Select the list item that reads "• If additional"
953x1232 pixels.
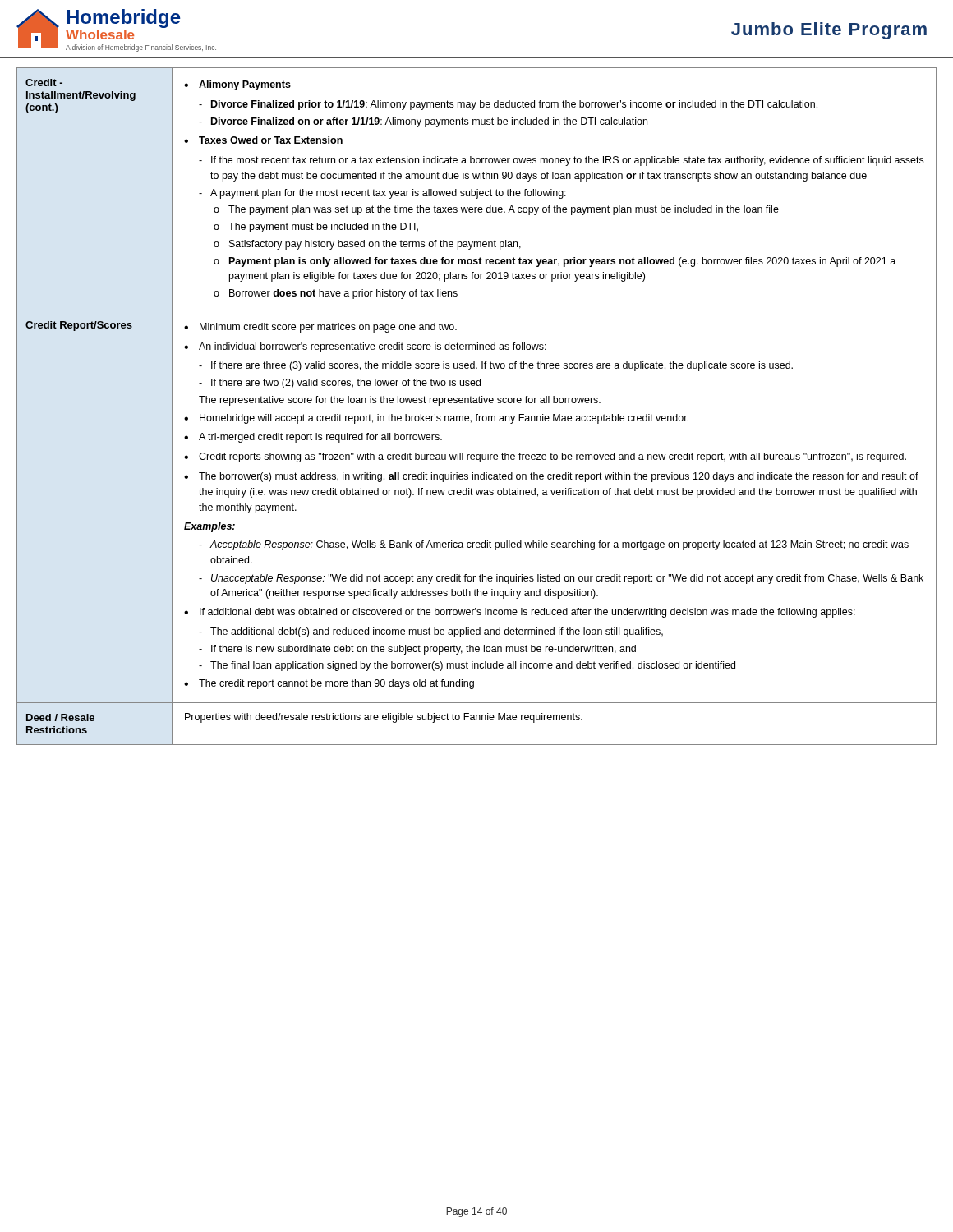(x=554, y=613)
